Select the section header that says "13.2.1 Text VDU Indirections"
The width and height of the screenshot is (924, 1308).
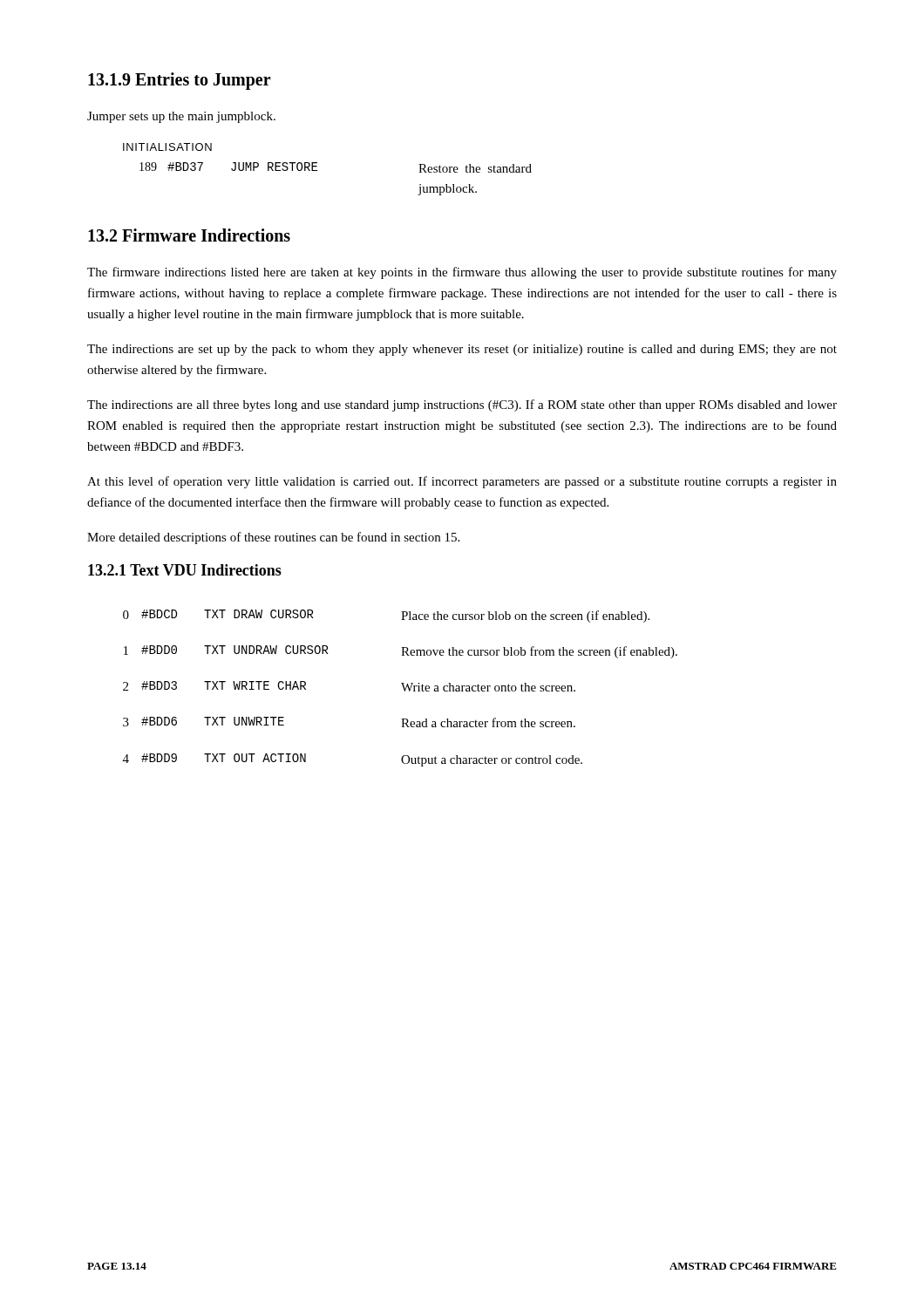coord(184,570)
